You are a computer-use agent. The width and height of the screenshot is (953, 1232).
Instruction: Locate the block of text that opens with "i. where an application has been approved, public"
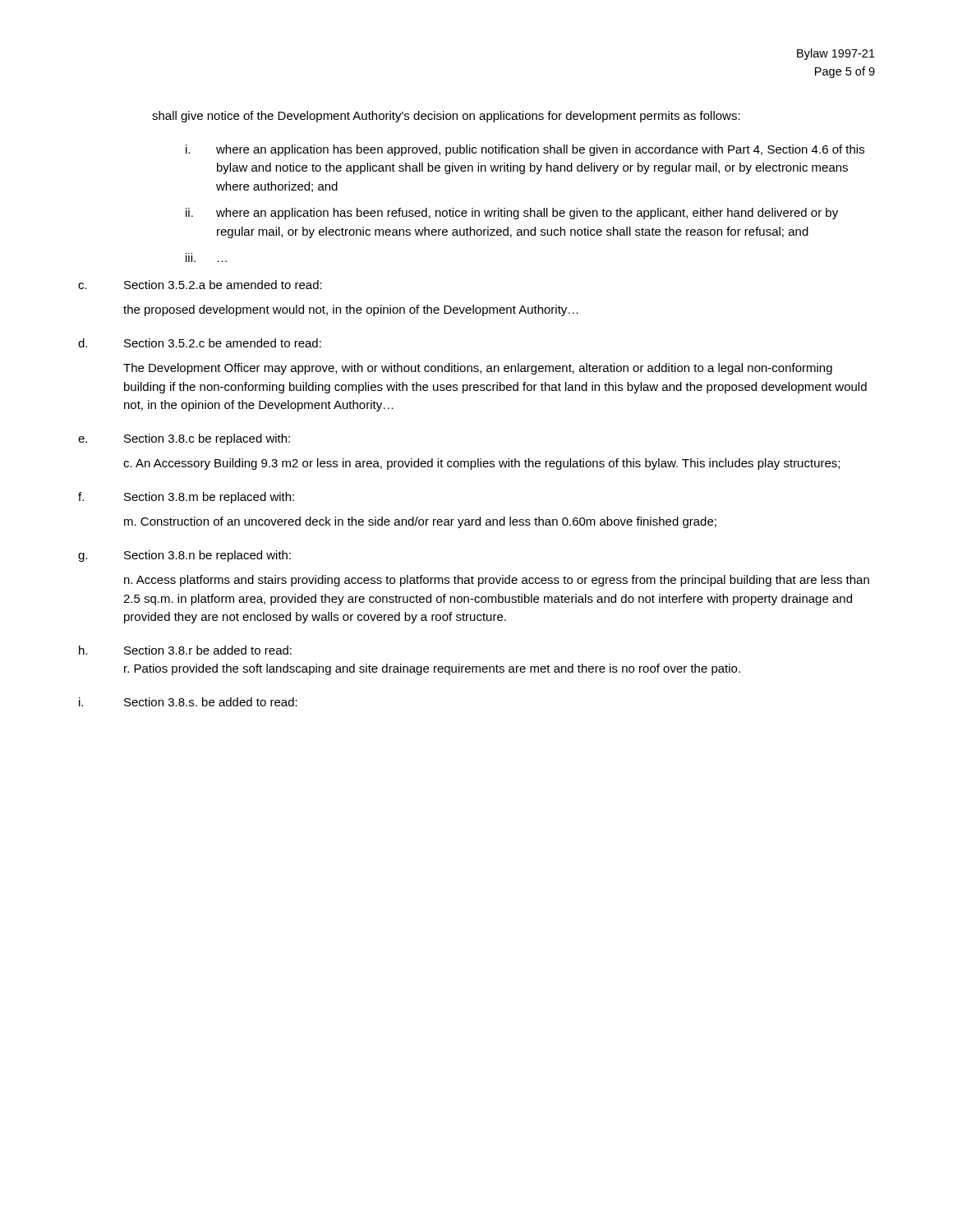coord(530,168)
